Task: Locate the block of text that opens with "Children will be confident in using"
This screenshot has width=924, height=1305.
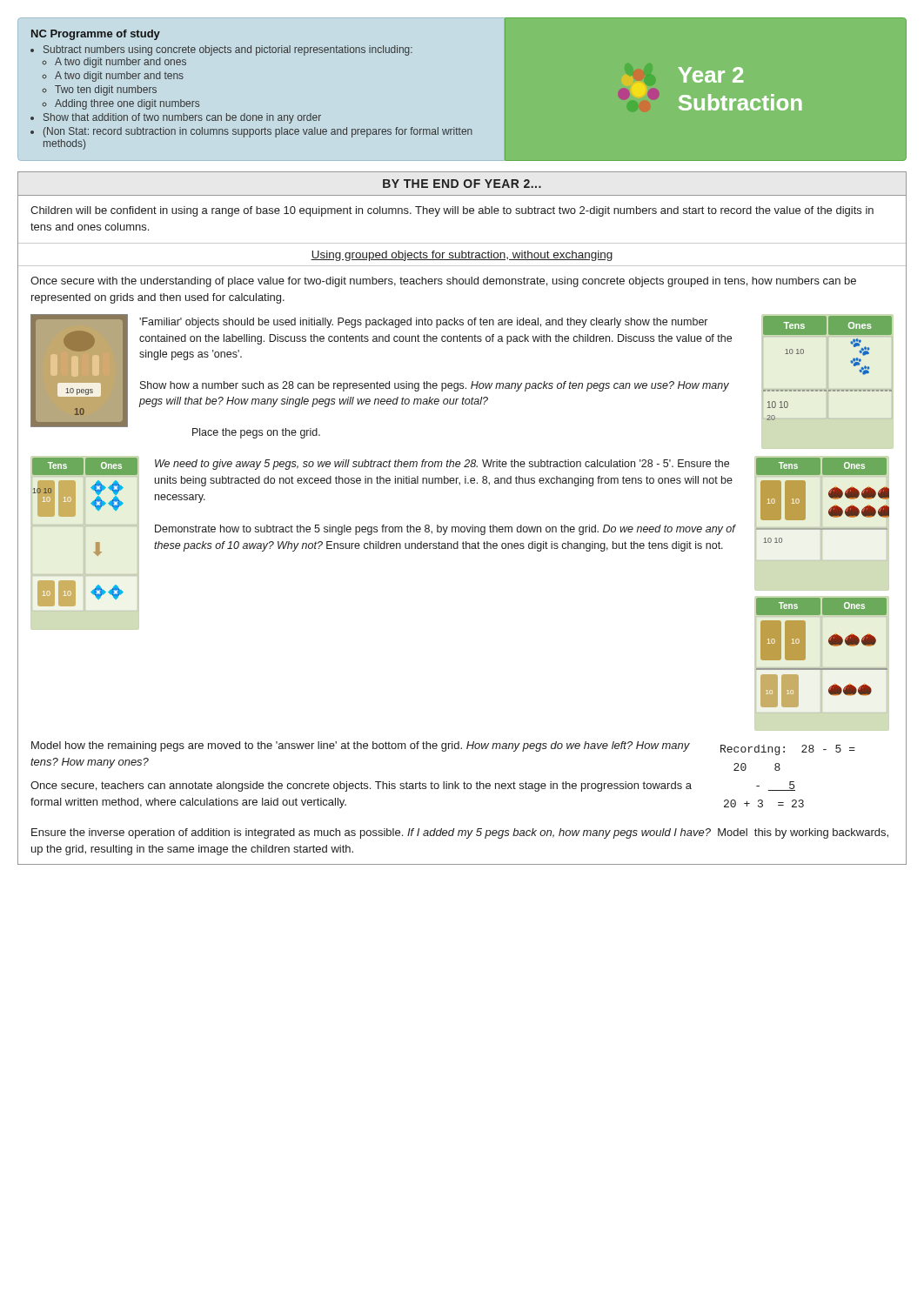Action: point(452,218)
